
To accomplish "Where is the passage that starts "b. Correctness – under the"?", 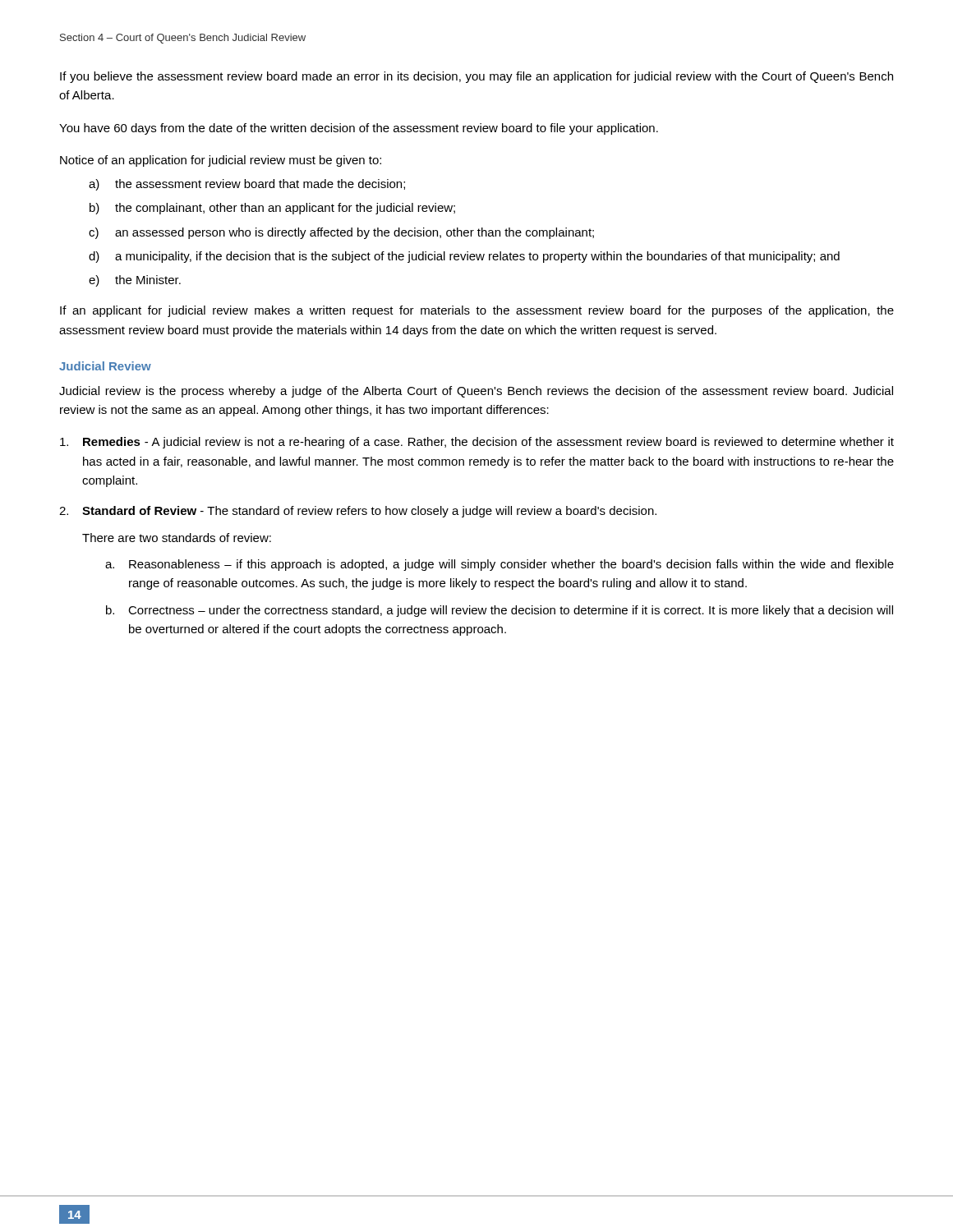I will (499, 619).
